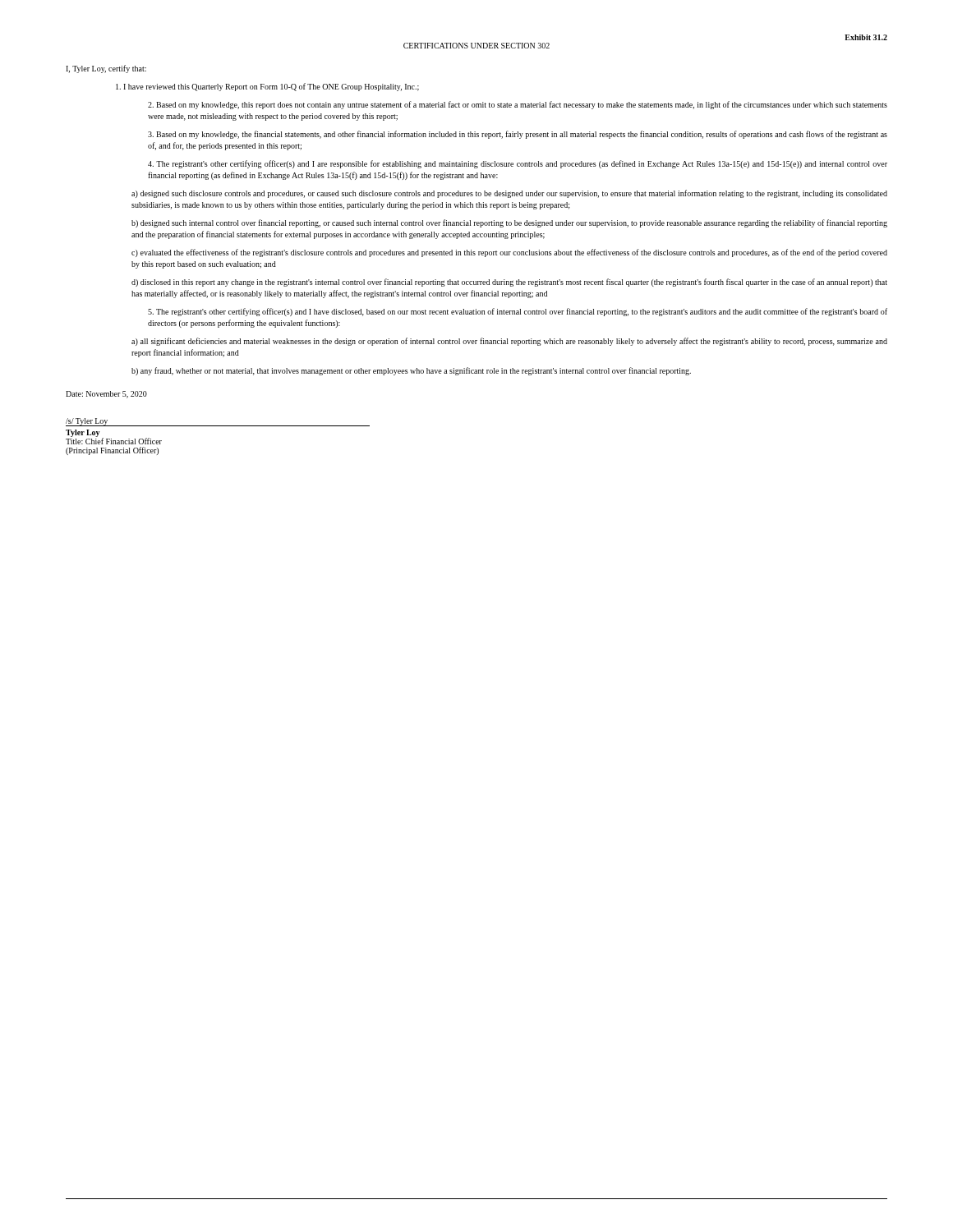Select the list item that says "I have reviewed this Quarterly"
This screenshot has height=1232, width=953.
(267, 87)
